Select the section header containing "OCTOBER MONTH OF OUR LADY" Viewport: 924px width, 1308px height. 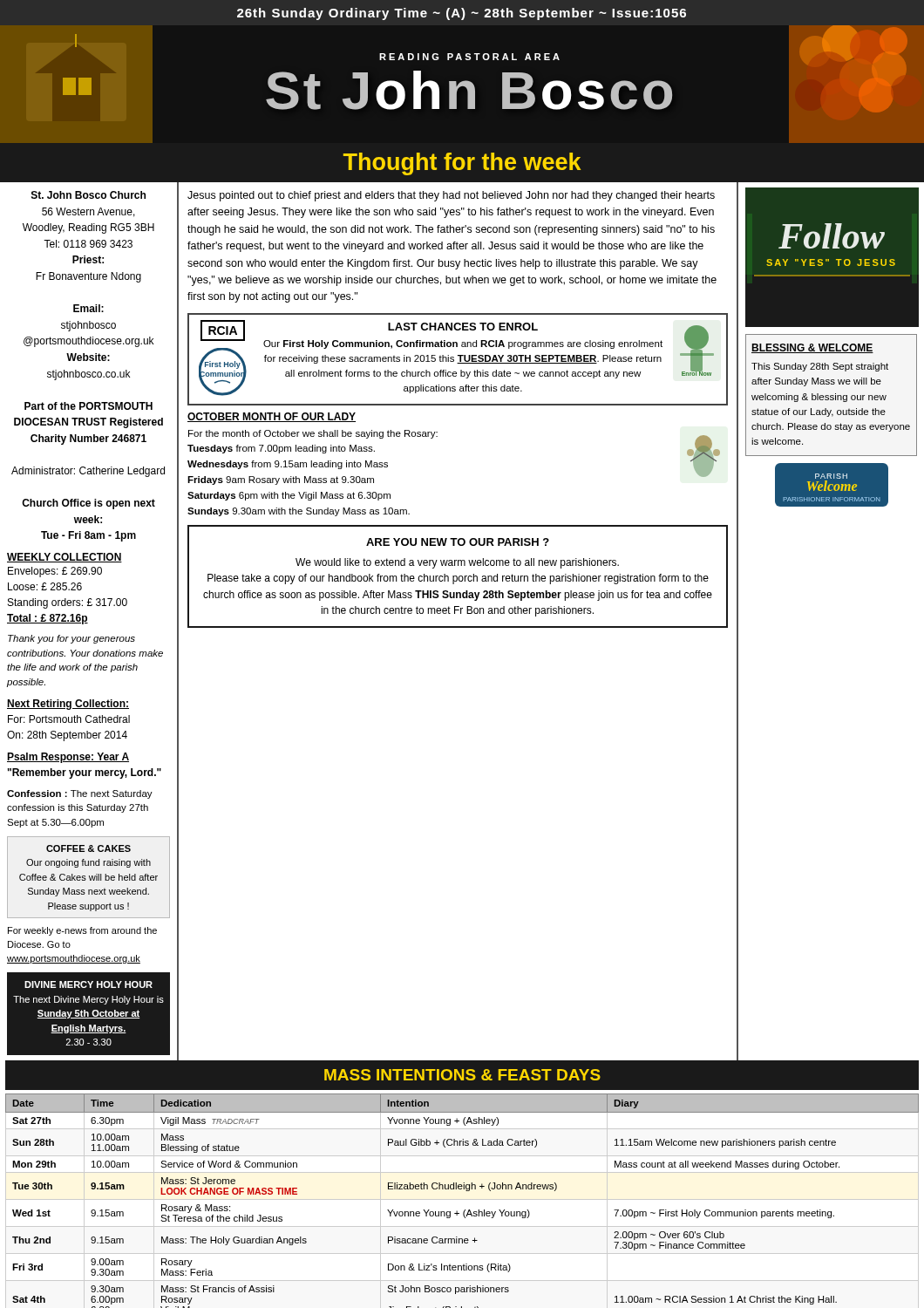[272, 417]
